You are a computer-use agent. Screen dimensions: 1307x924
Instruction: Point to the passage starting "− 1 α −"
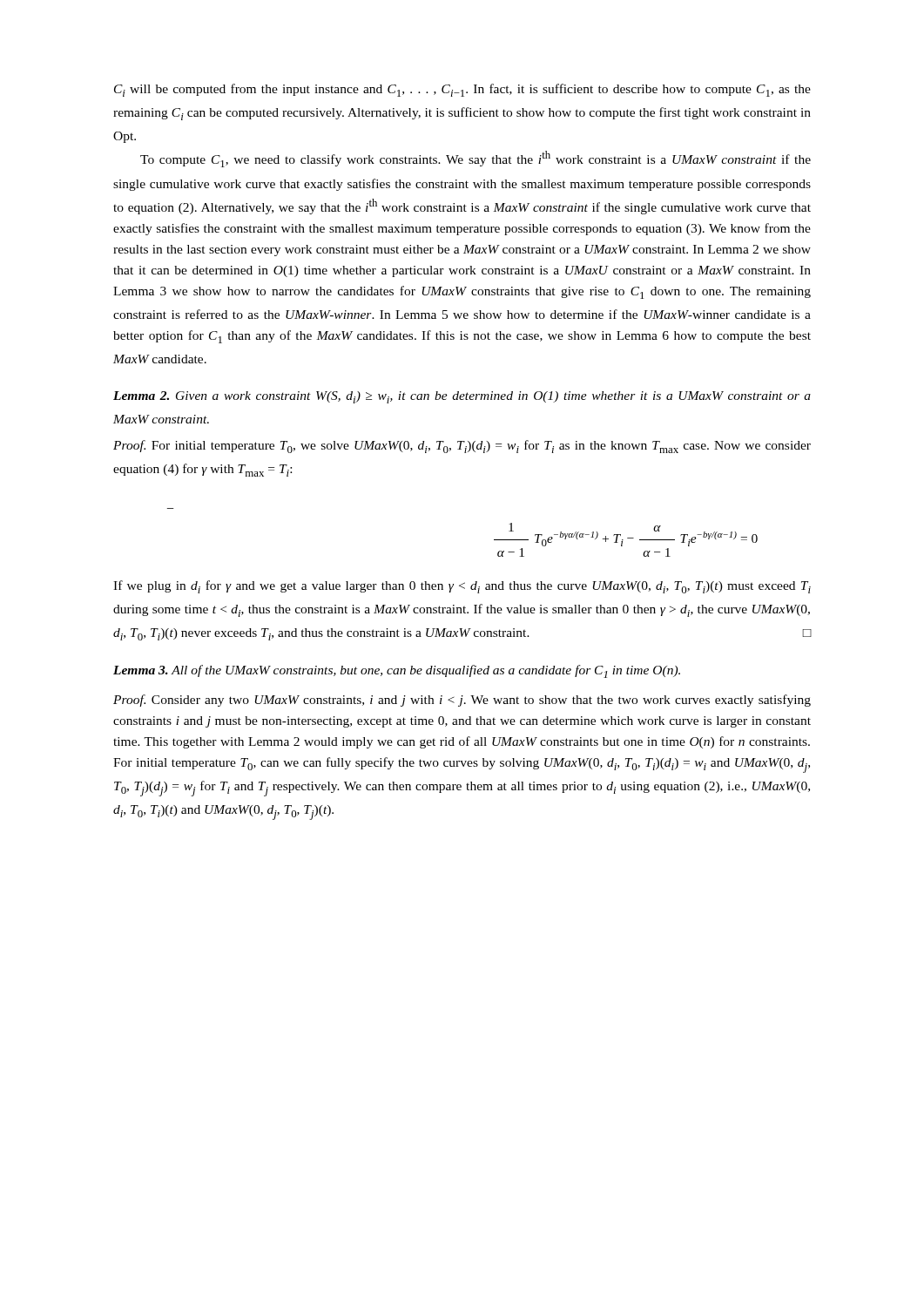[x=626, y=535]
